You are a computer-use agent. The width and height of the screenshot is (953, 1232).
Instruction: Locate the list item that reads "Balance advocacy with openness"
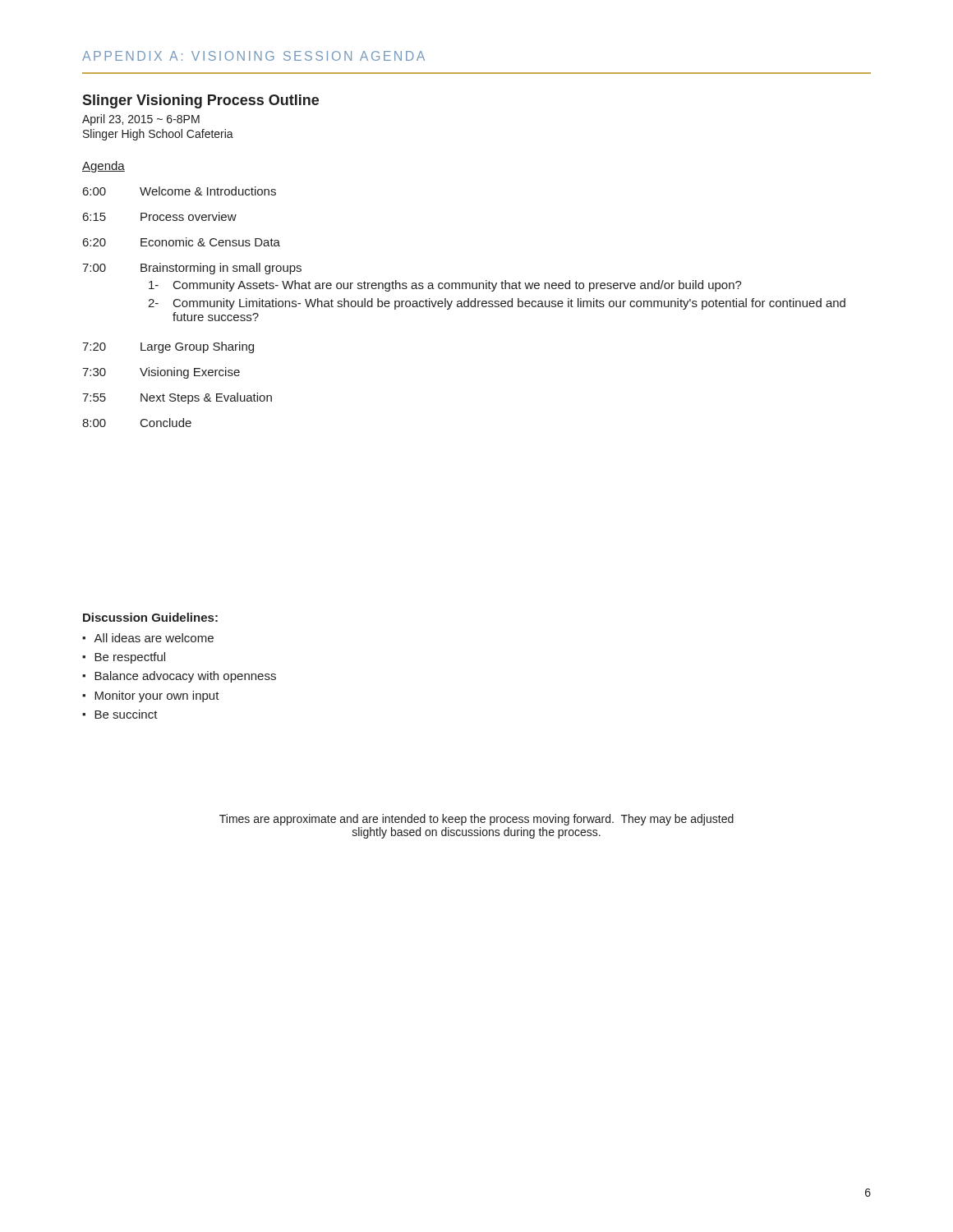point(179,677)
